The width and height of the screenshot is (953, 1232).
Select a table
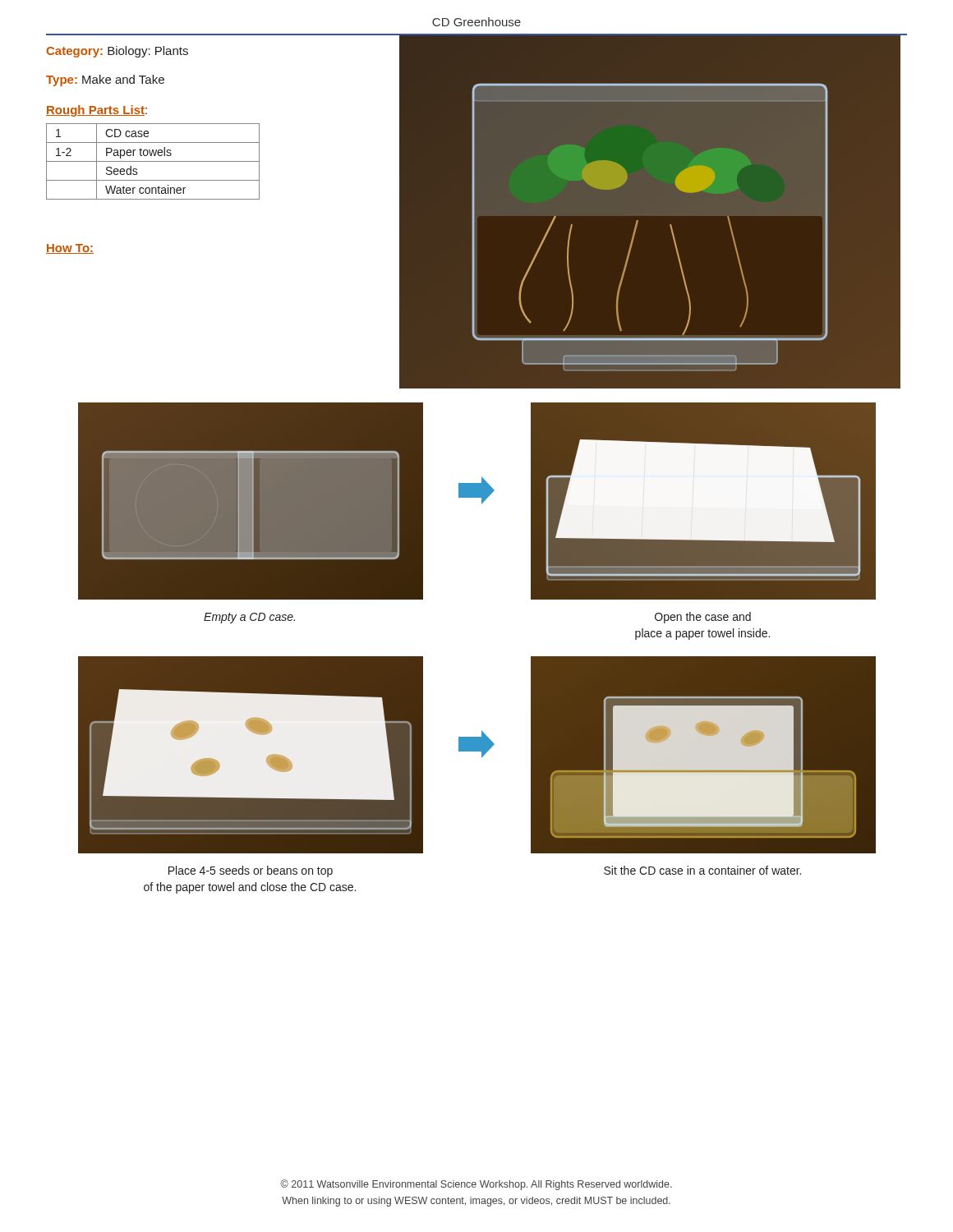[202, 161]
